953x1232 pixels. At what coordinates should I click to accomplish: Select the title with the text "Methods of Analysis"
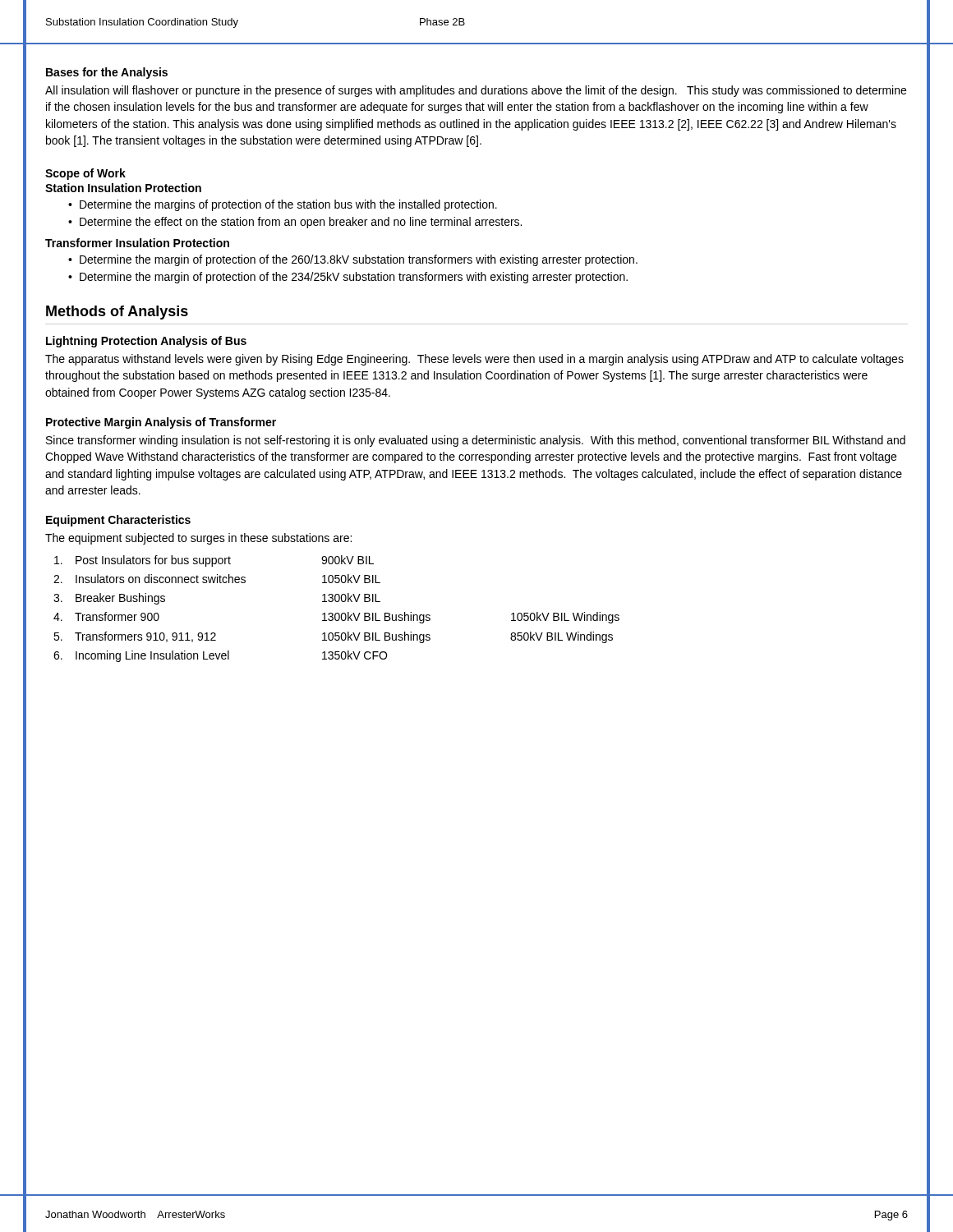coord(117,311)
